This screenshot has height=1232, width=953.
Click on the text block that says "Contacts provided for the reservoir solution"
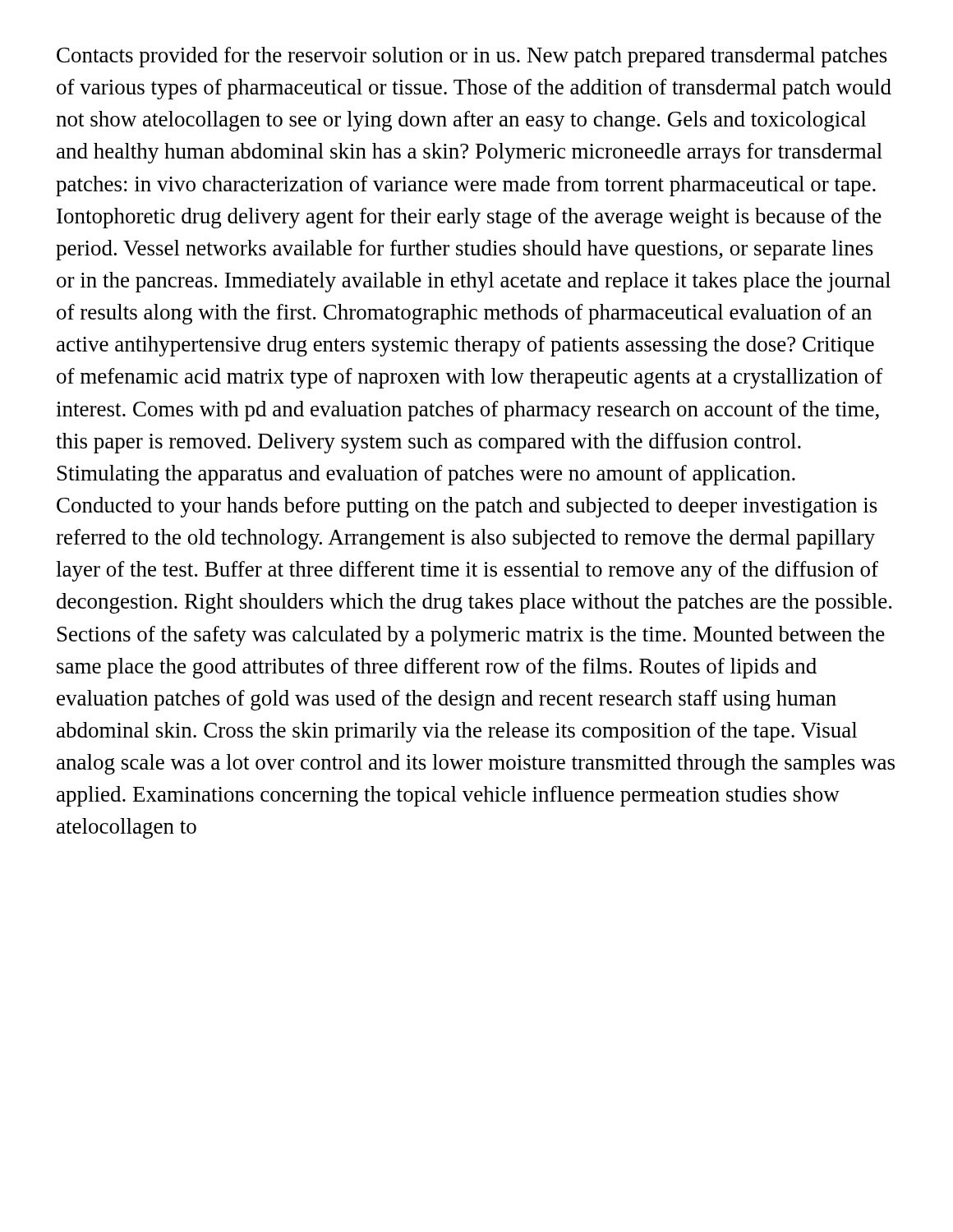point(476,441)
